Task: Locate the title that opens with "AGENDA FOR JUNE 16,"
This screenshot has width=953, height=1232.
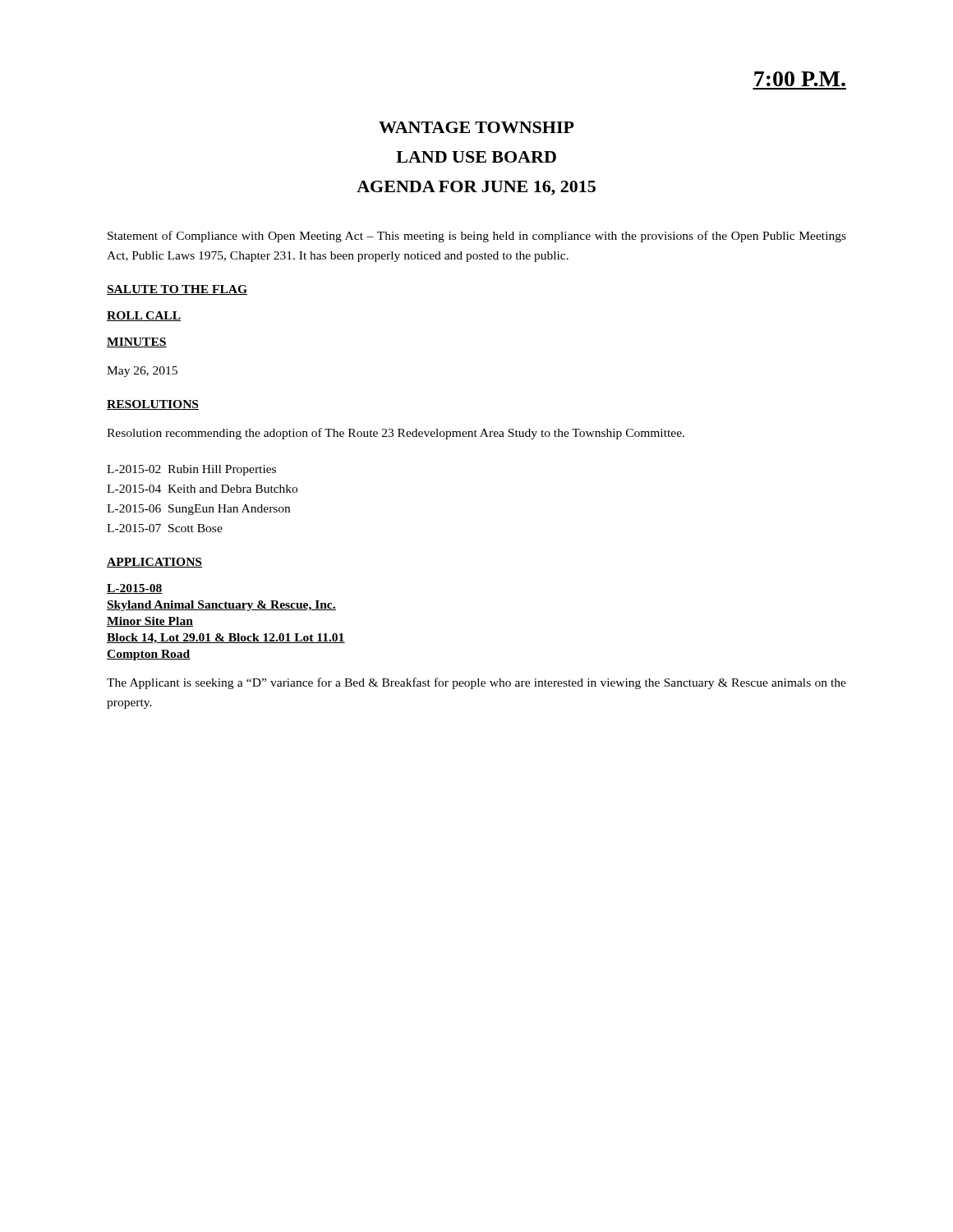Action: tap(476, 186)
